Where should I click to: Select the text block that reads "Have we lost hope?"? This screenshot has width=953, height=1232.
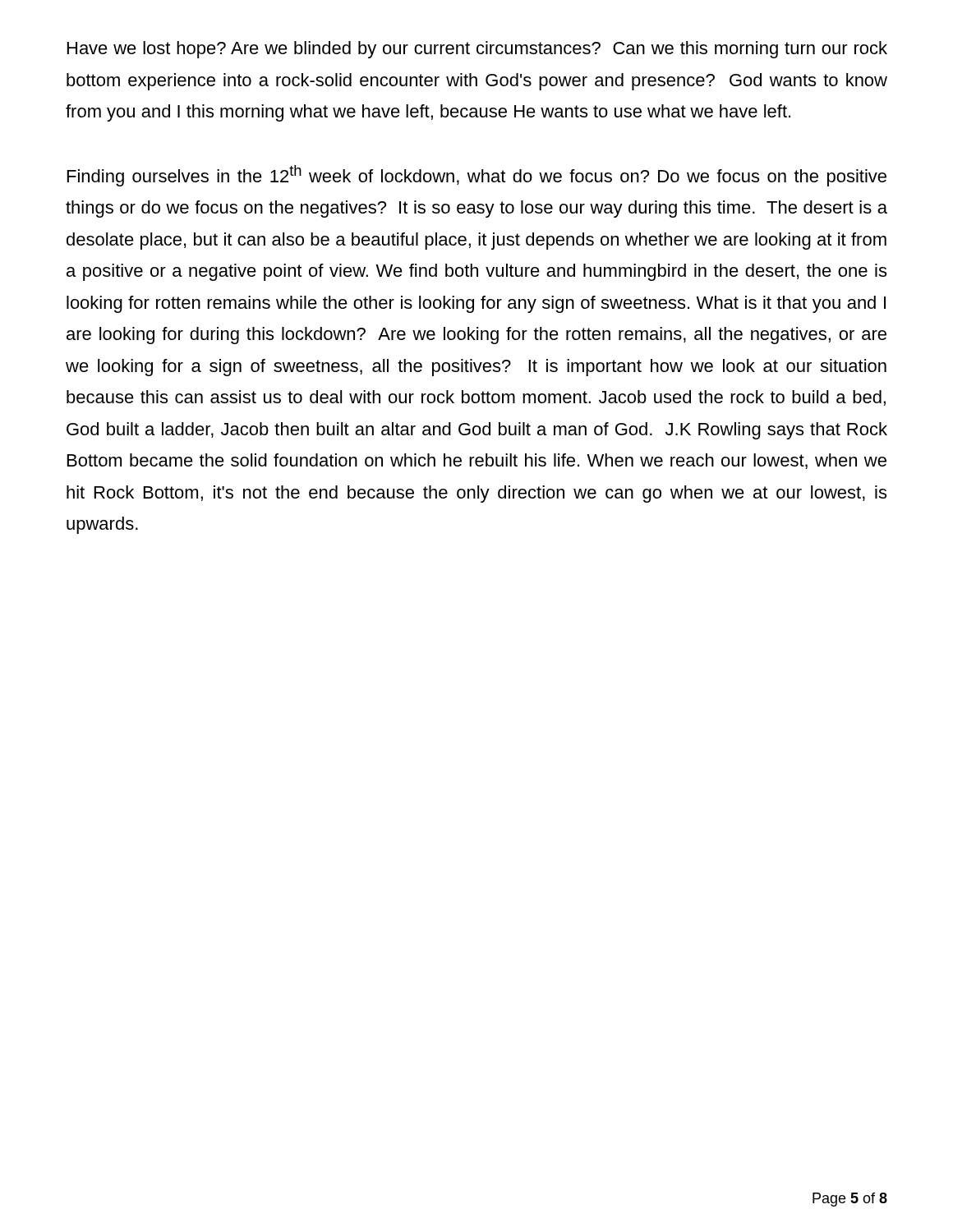coord(476,80)
